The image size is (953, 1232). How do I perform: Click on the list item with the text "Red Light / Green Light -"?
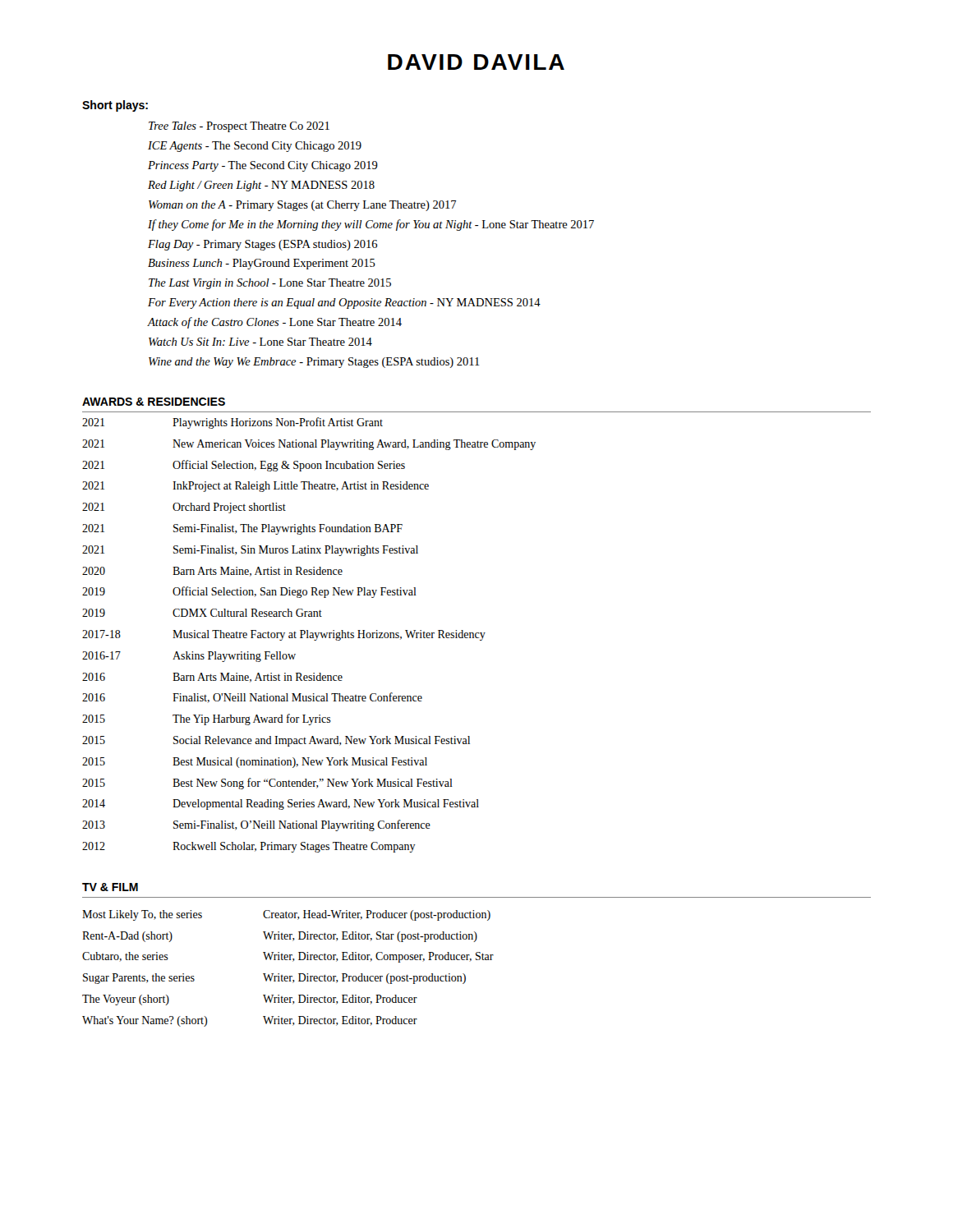point(261,185)
